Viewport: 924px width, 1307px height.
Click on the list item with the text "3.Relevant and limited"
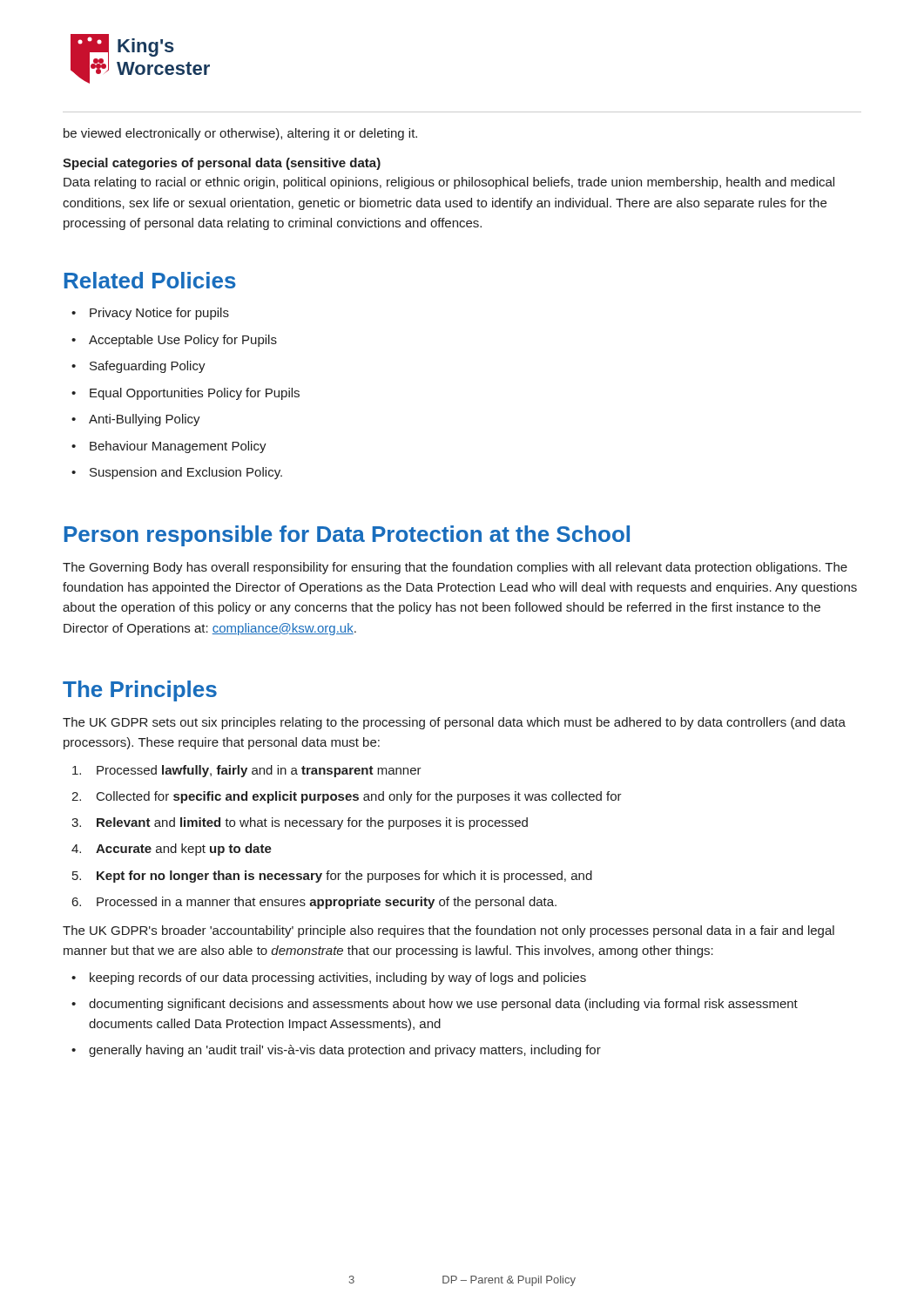300,822
